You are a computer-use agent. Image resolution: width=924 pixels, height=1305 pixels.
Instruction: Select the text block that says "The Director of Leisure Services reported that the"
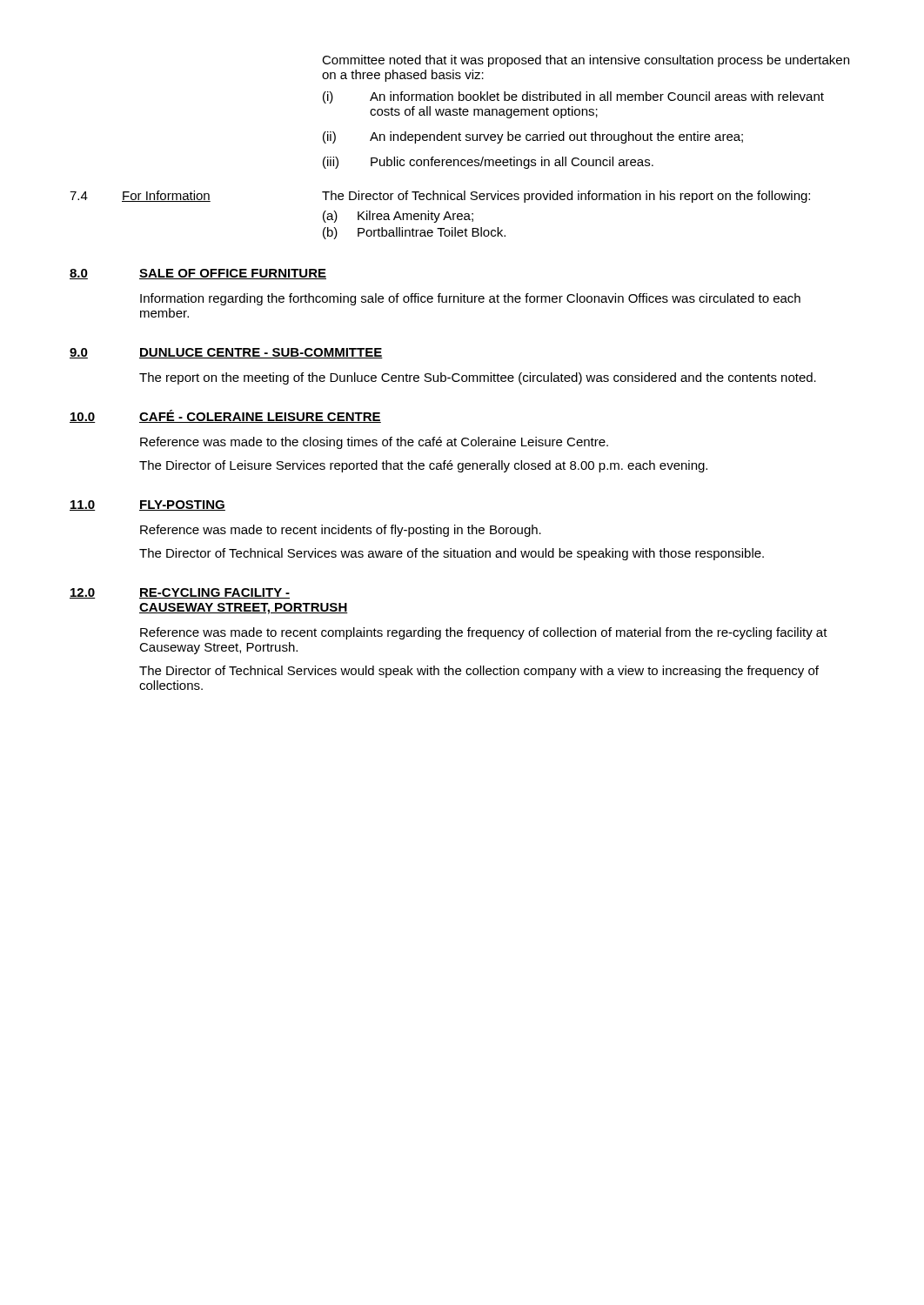point(424,465)
